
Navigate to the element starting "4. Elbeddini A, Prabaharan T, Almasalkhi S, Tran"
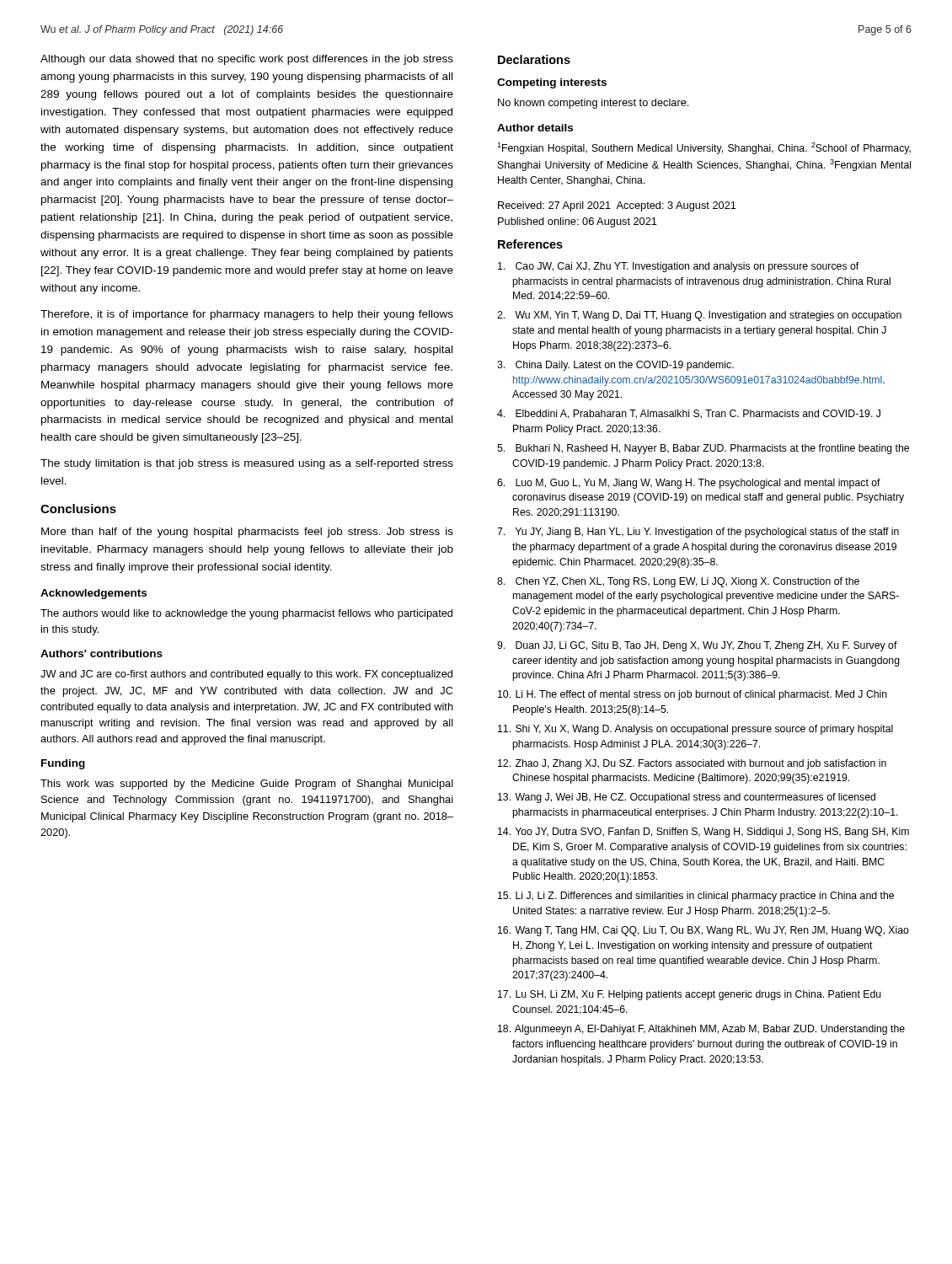(x=704, y=422)
